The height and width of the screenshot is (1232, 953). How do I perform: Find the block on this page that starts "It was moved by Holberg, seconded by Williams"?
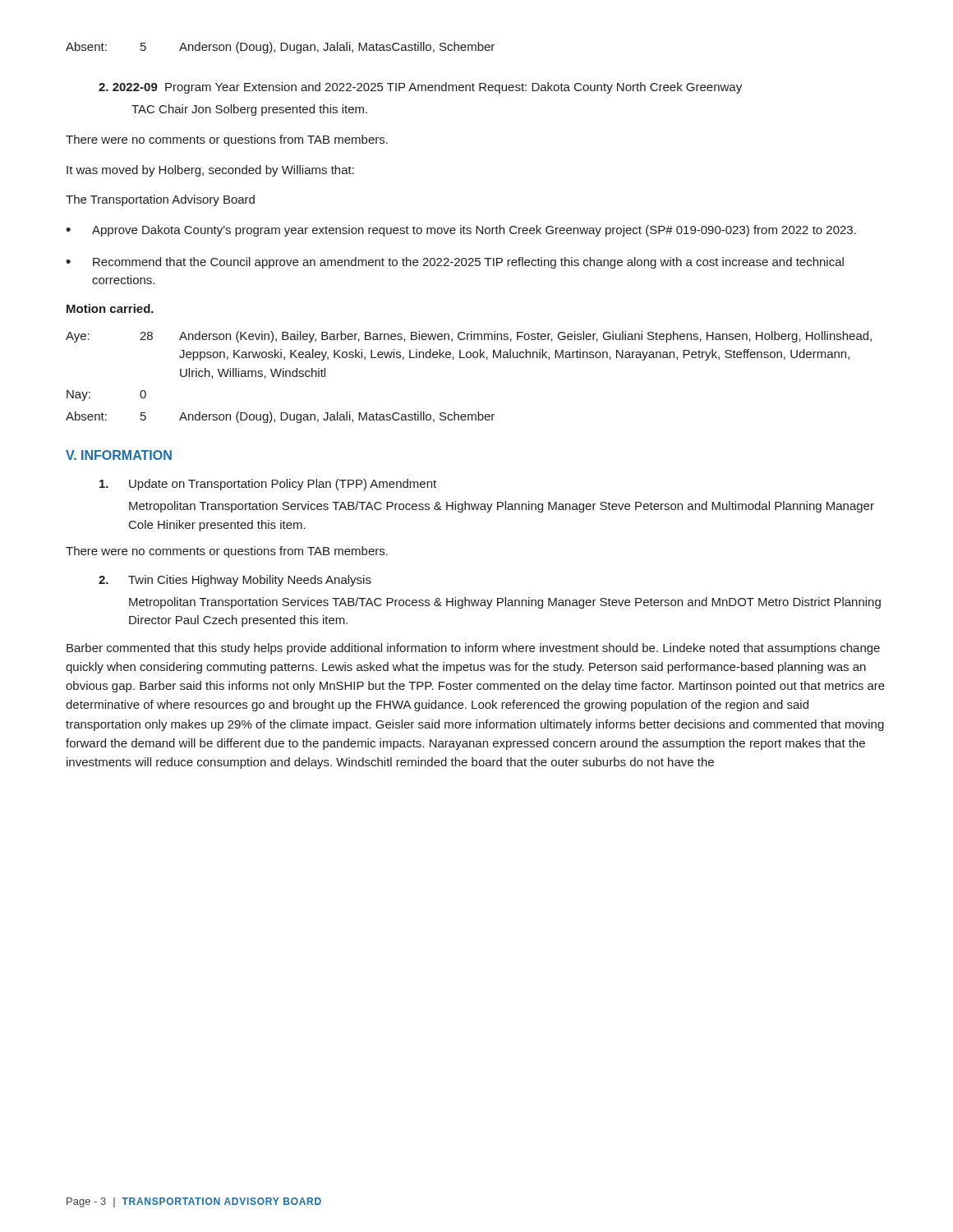point(210,169)
